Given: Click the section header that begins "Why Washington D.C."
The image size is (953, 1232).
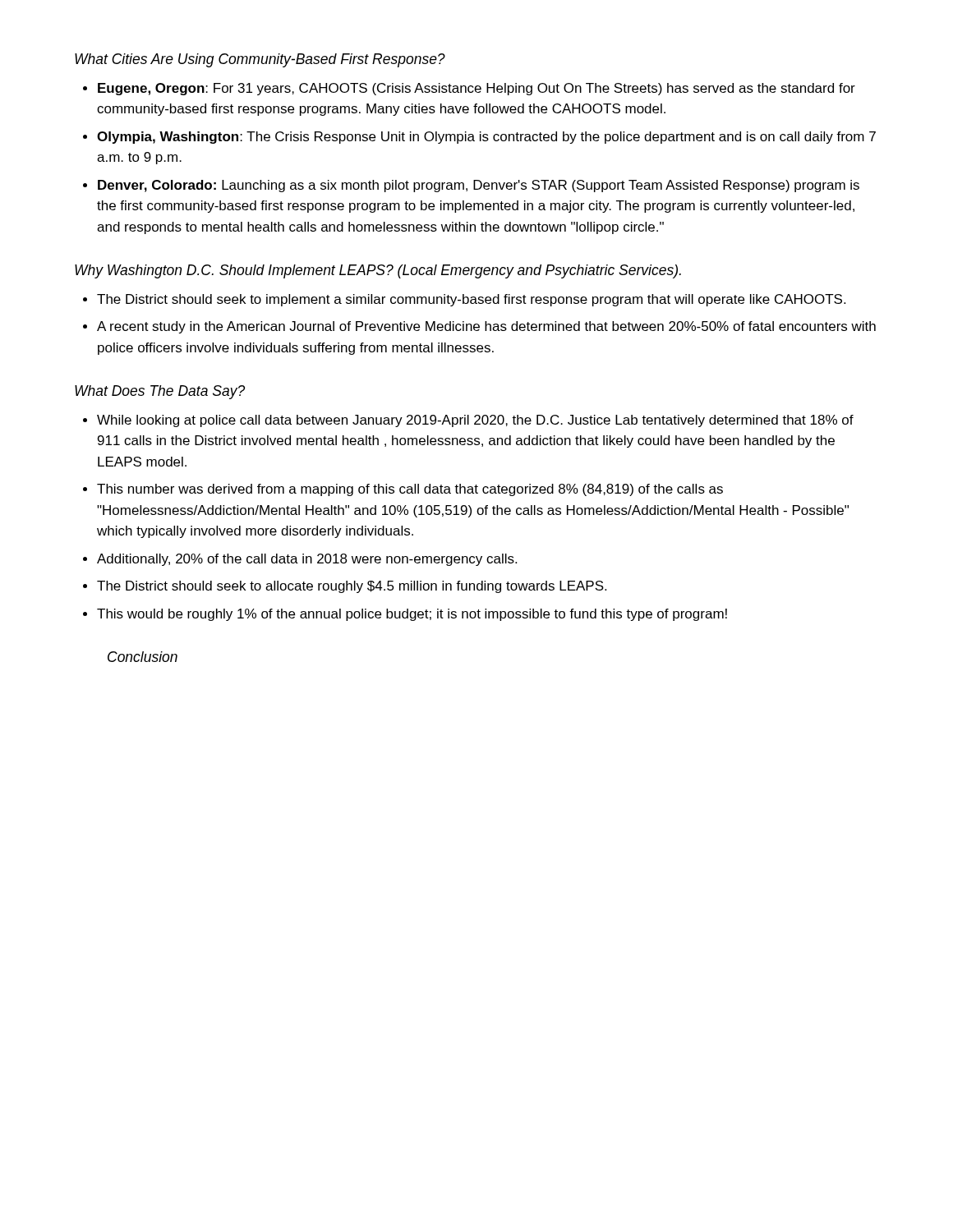Looking at the screenshot, I should click(378, 270).
